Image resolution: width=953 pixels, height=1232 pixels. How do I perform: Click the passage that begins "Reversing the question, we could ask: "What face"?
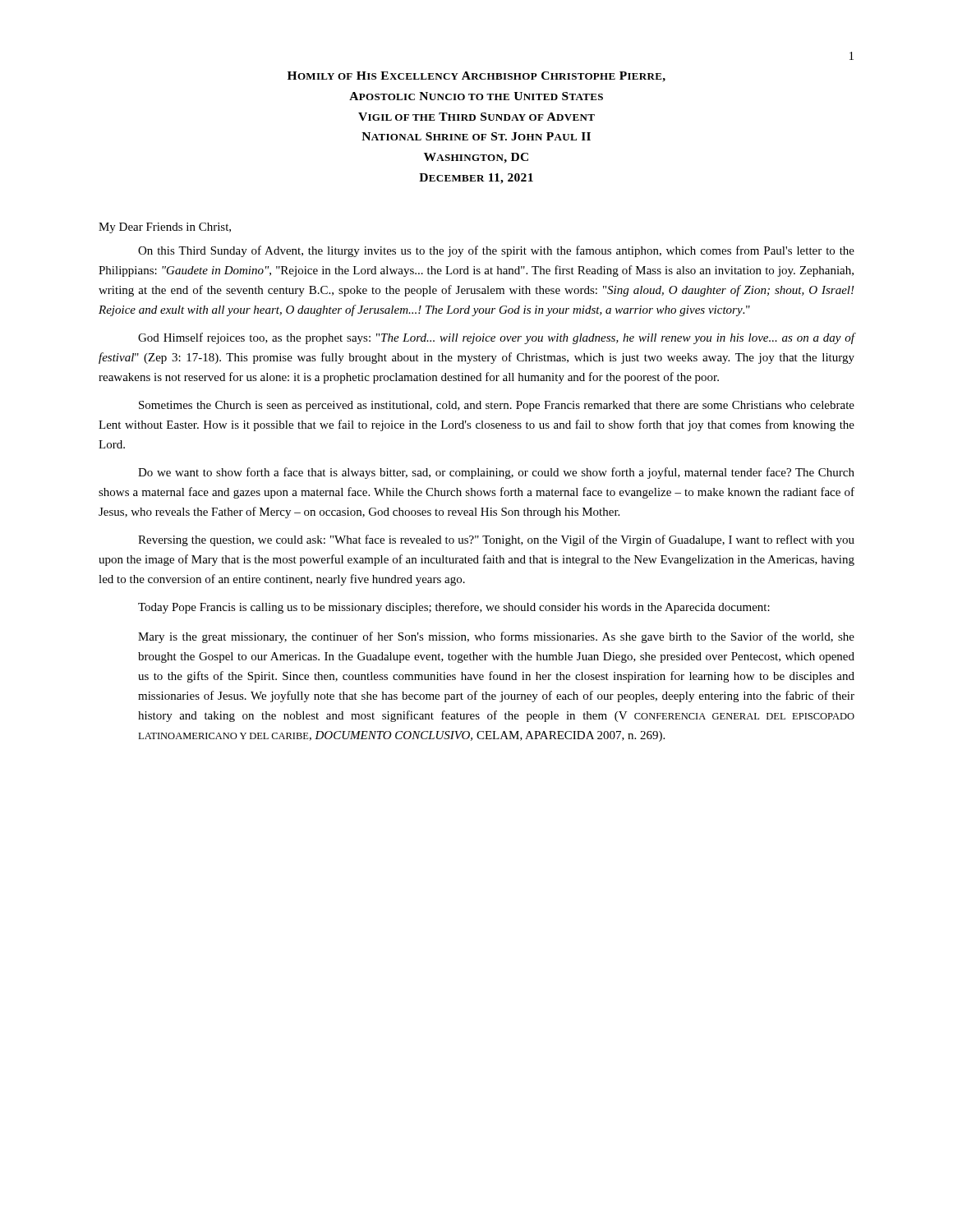coord(476,560)
